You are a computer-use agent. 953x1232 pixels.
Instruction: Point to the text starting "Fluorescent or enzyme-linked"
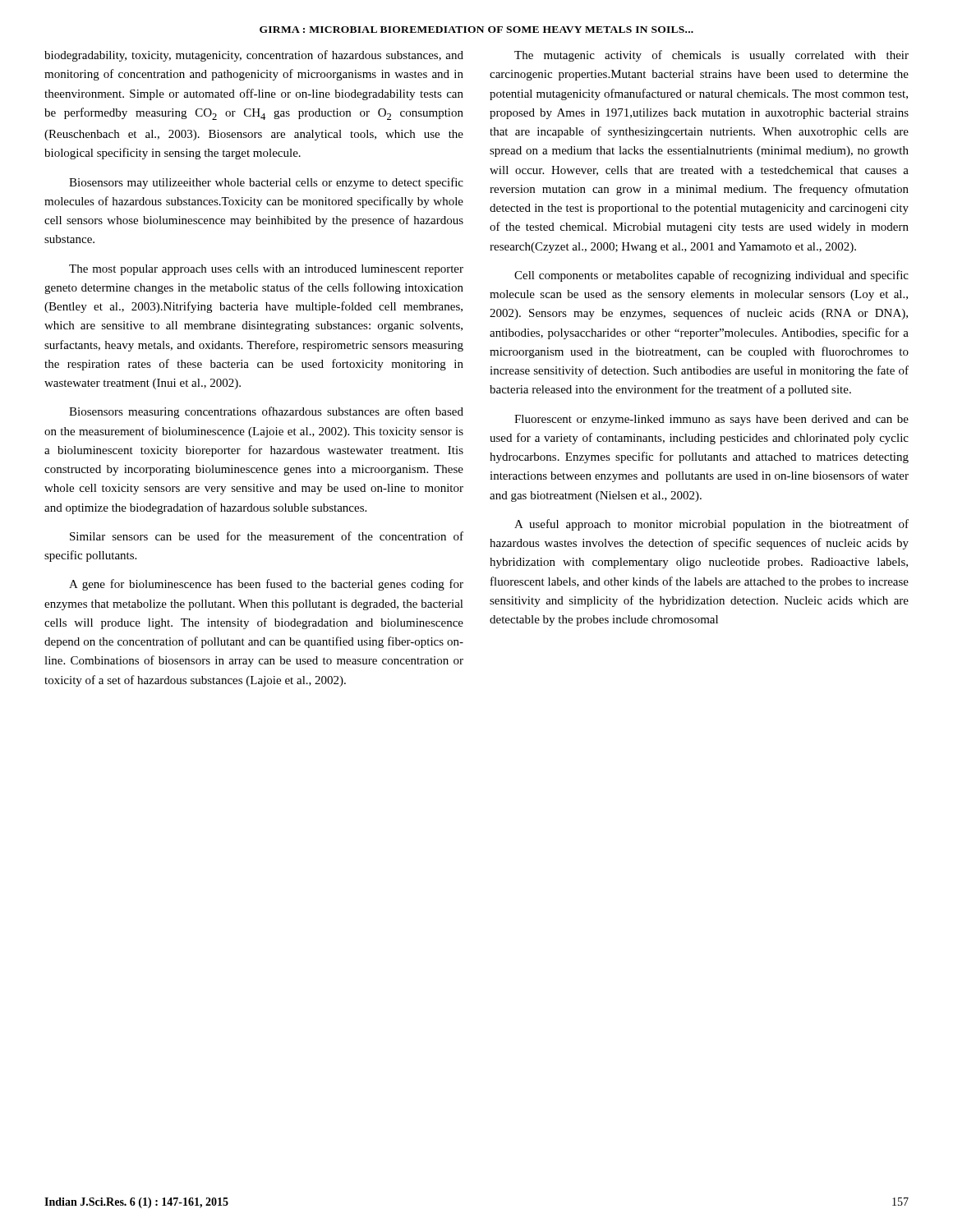pos(699,457)
